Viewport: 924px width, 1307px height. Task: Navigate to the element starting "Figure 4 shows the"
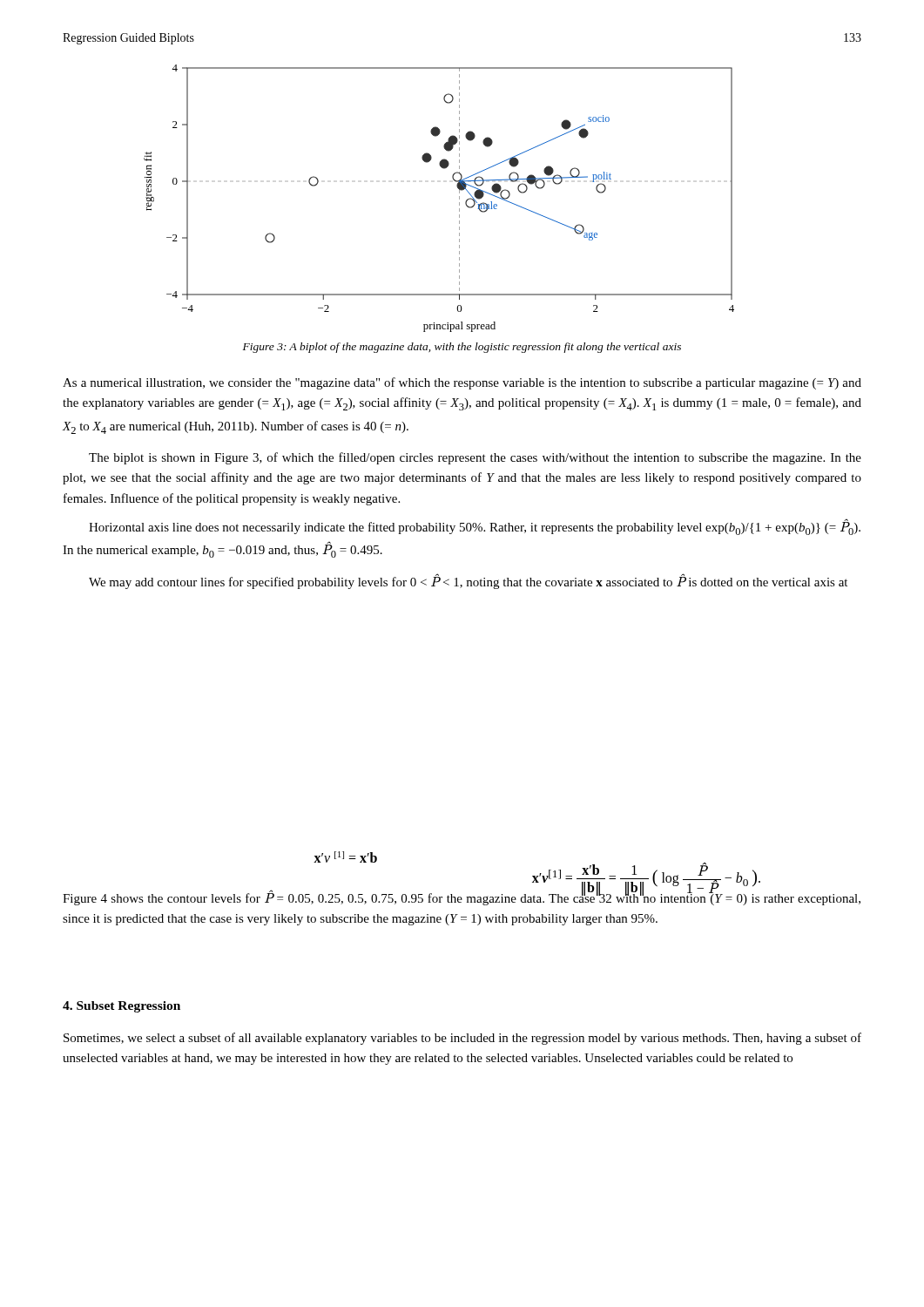pyautogui.click(x=462, y=909)
